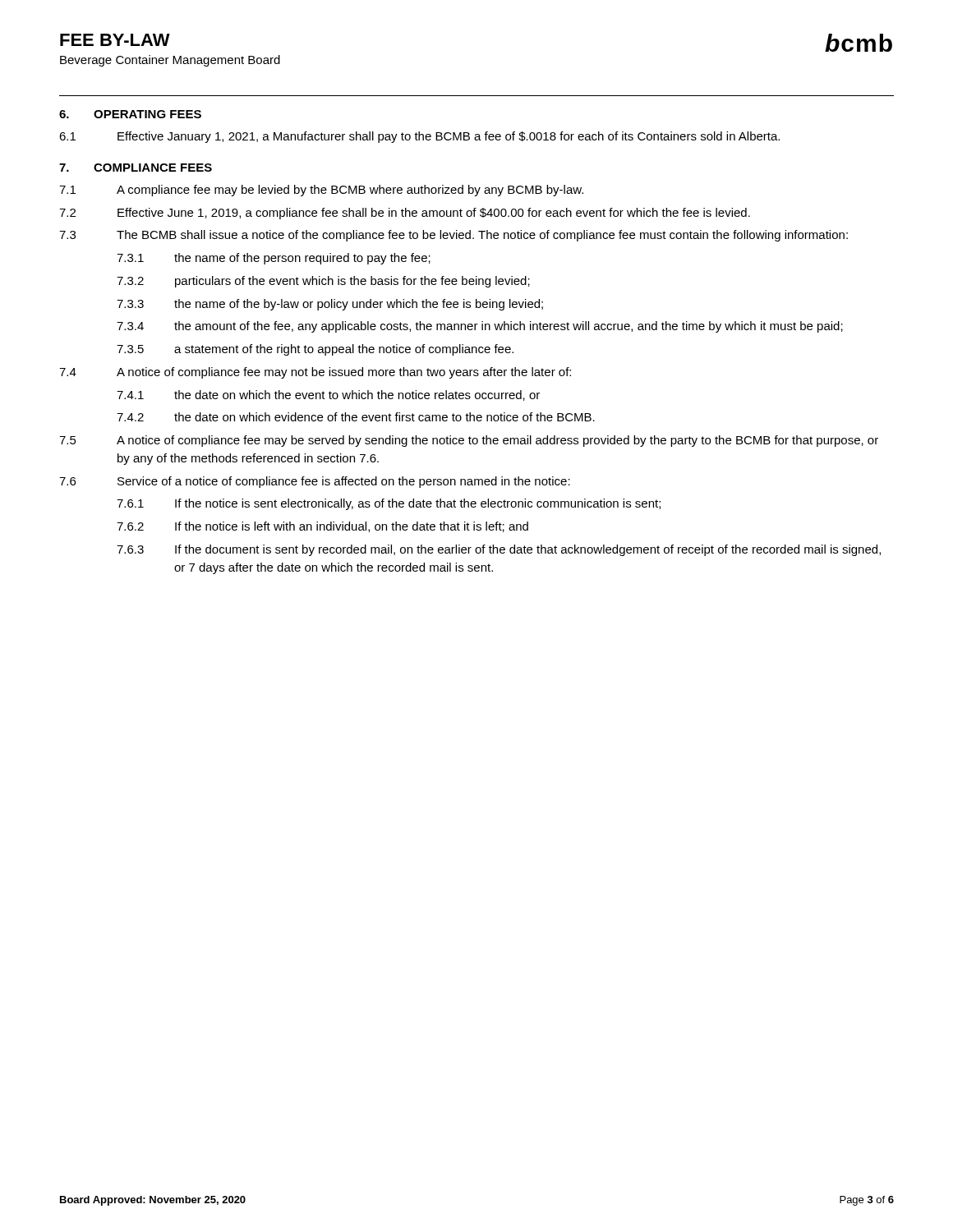Image resolution: width=953 pixels, height=1232 pixels.
Task: Click on the list item that says "7.4.2 the date"
Action: tap(505, 417)
